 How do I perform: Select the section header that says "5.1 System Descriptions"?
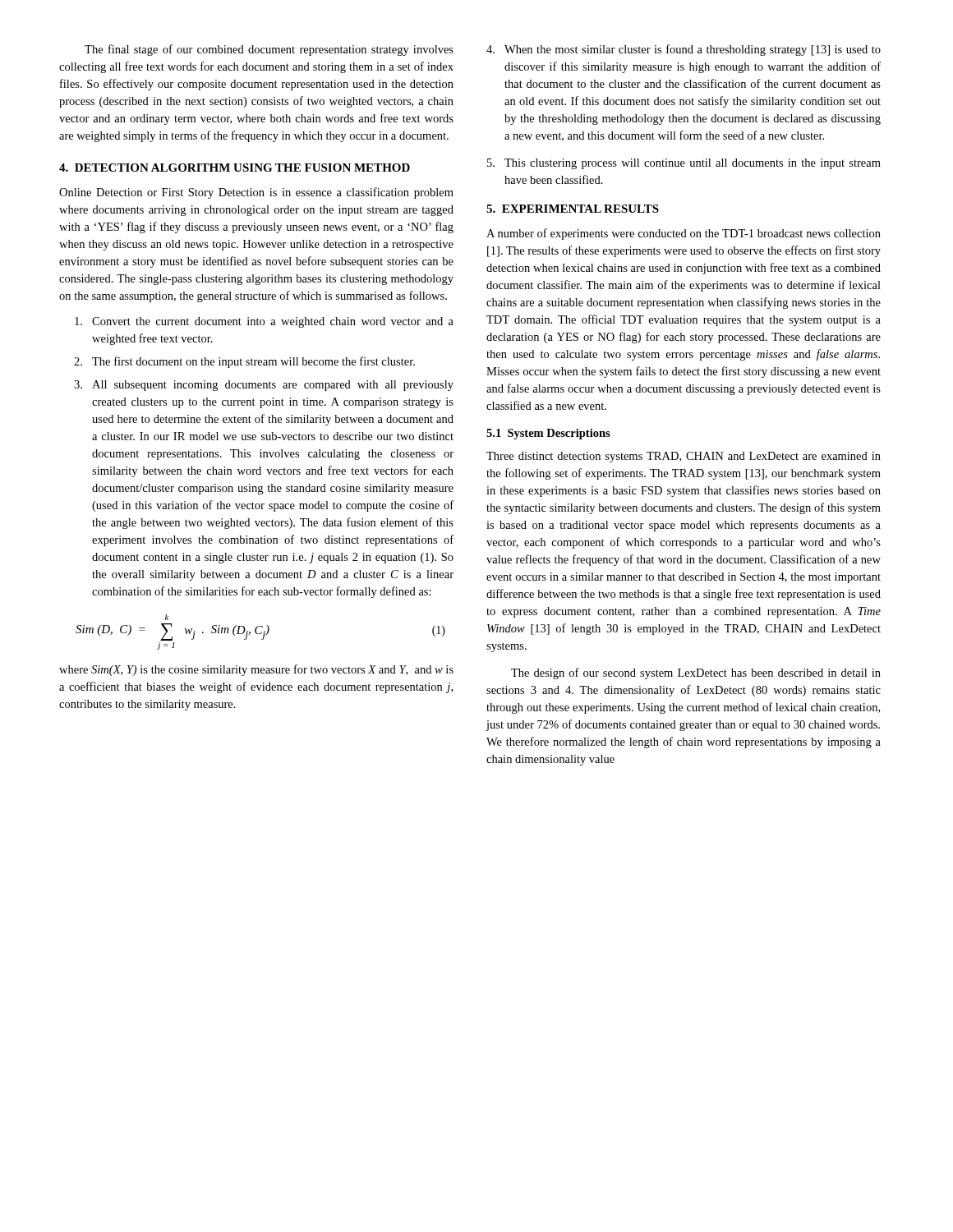tap(548, 433)
